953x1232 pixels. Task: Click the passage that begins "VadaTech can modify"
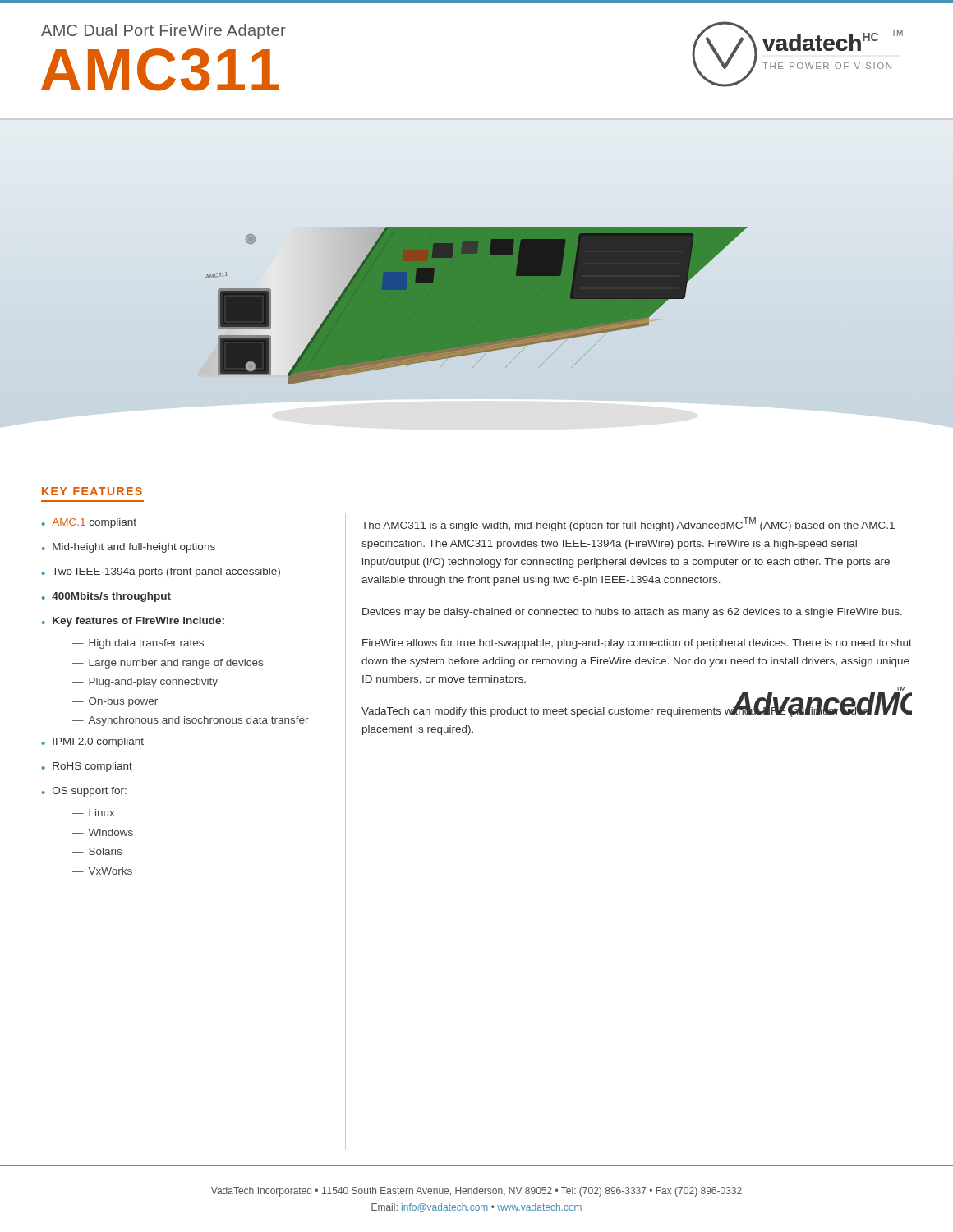[x=614, y=720]
